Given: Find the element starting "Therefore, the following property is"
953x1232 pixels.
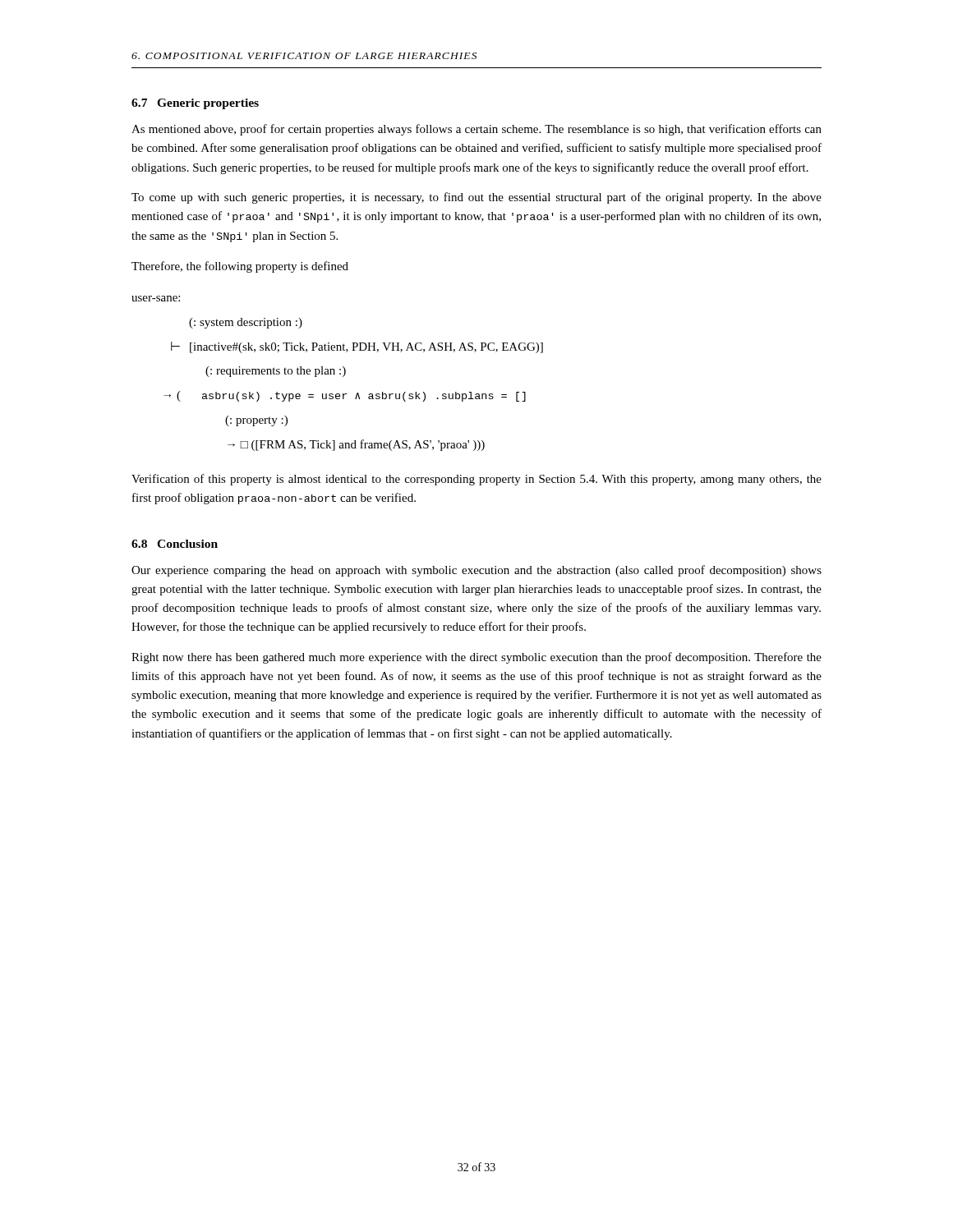Looking at the screenshot, I should [240, 267].
